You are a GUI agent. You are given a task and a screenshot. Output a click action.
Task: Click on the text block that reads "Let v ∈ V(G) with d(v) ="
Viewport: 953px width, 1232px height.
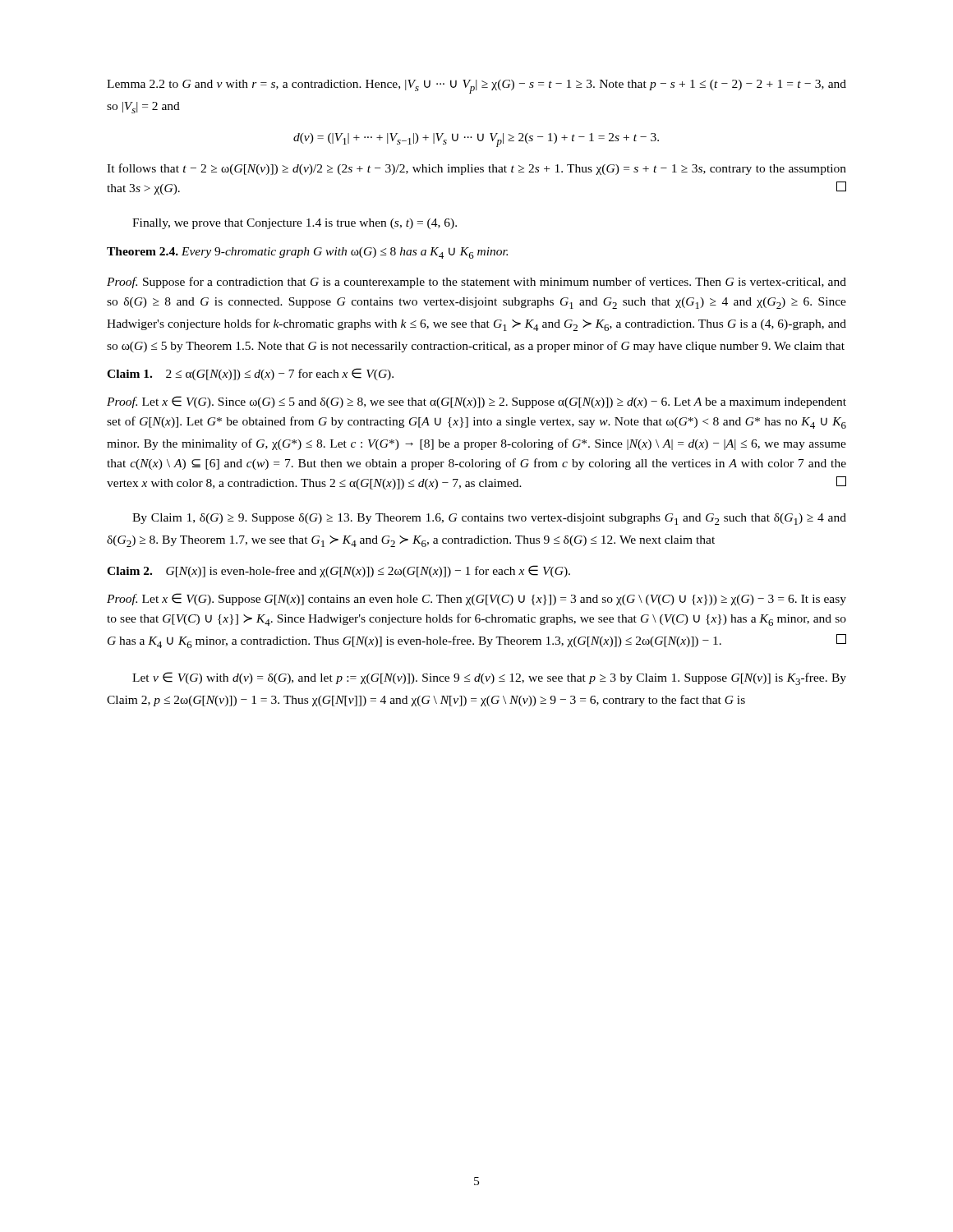click(x=476, y=688)
